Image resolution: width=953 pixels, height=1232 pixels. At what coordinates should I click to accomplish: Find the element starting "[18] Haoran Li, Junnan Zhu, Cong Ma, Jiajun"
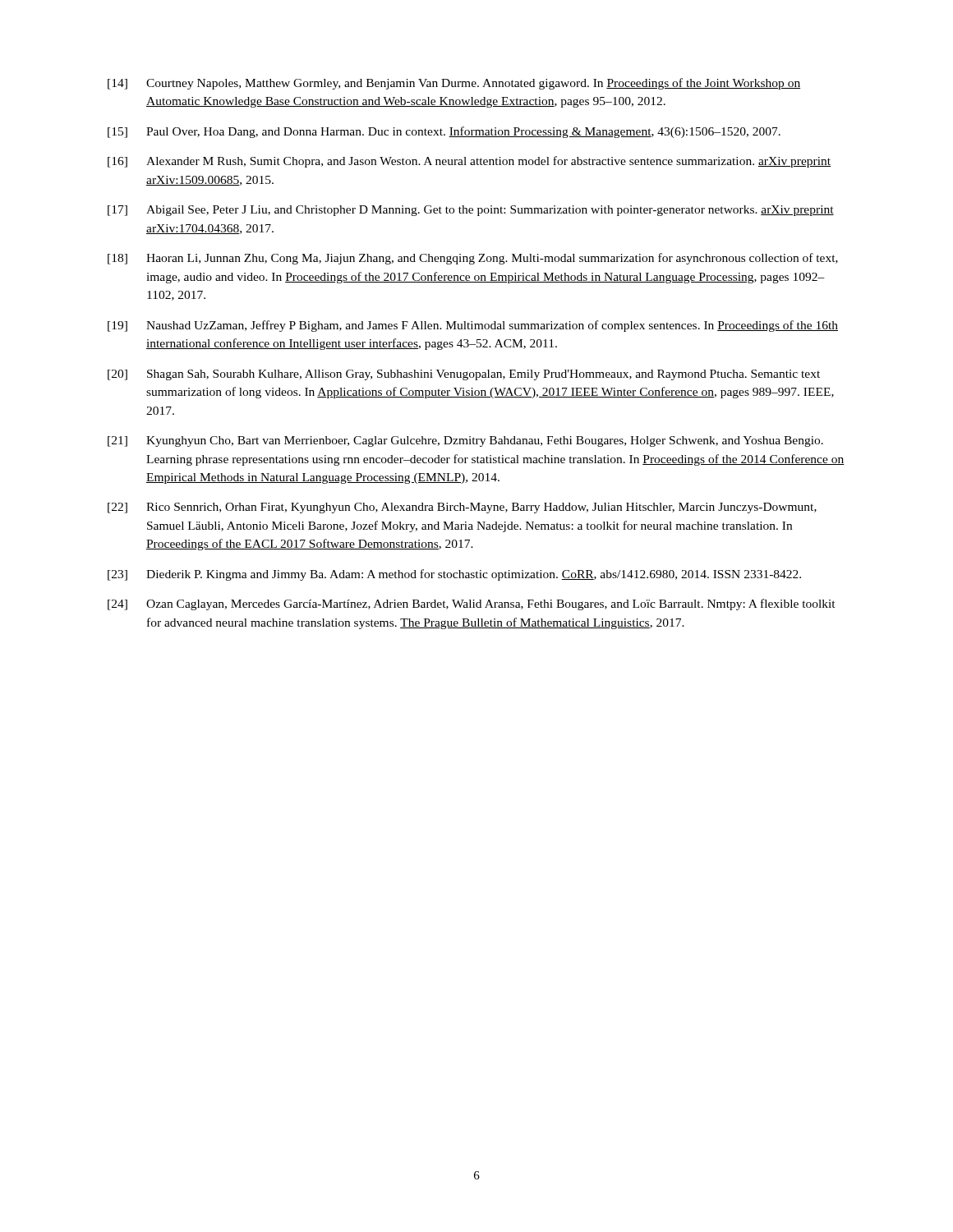tap(476, 277)
